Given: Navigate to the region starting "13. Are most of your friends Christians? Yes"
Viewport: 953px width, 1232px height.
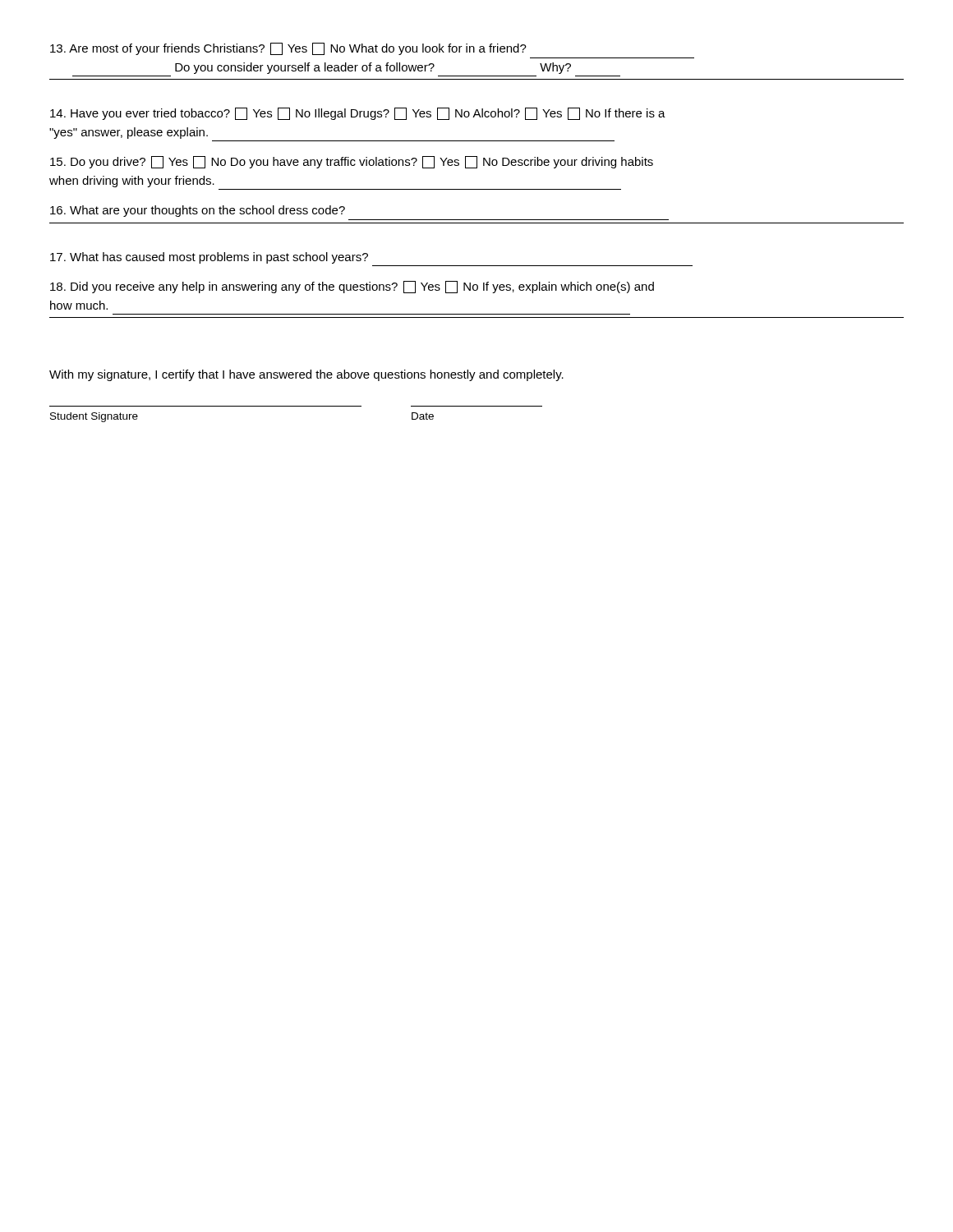Looking at the screenshot, I should [x=476, y=60].
